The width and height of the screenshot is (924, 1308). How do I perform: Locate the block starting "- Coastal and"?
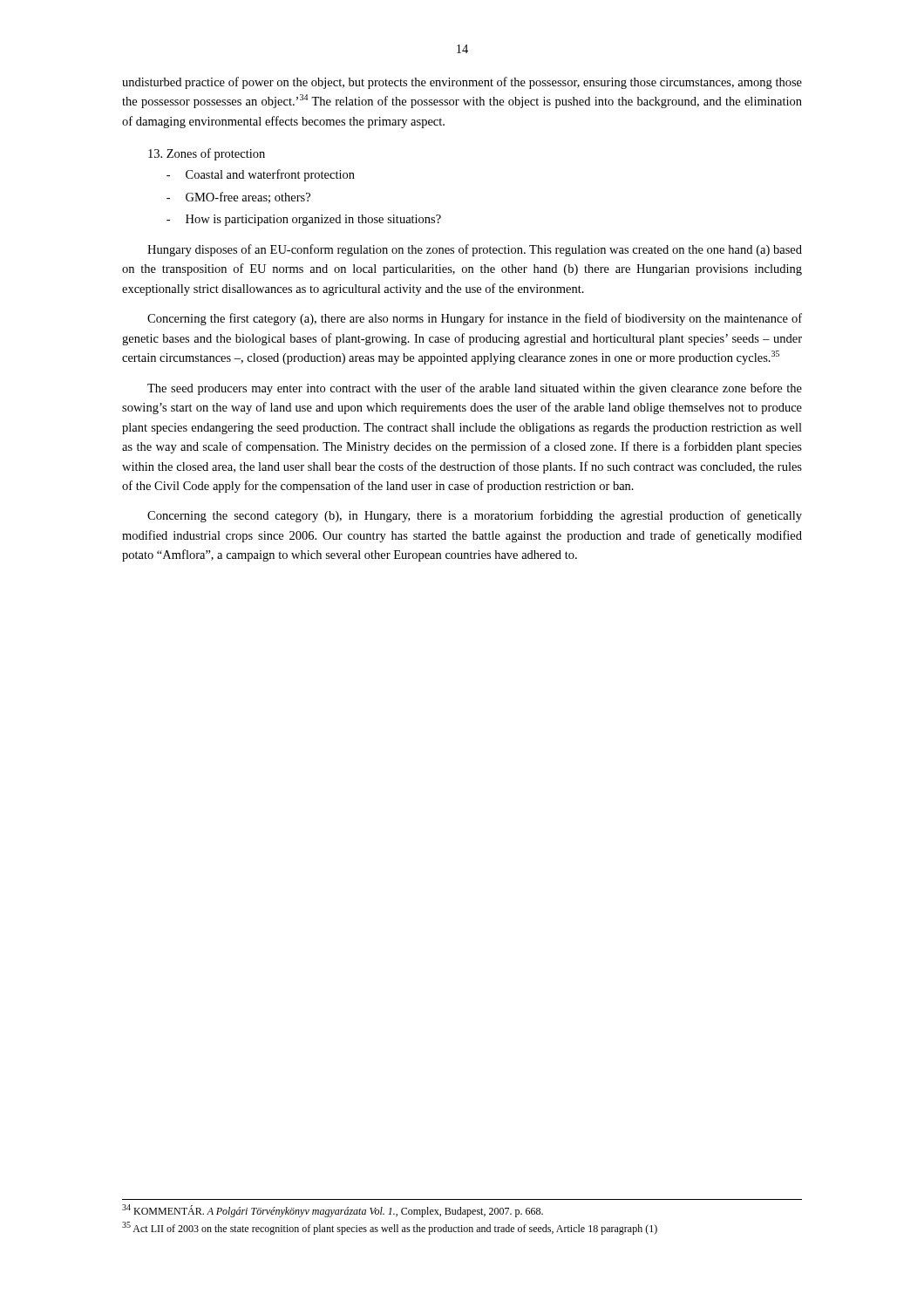[x=261, y=175]
